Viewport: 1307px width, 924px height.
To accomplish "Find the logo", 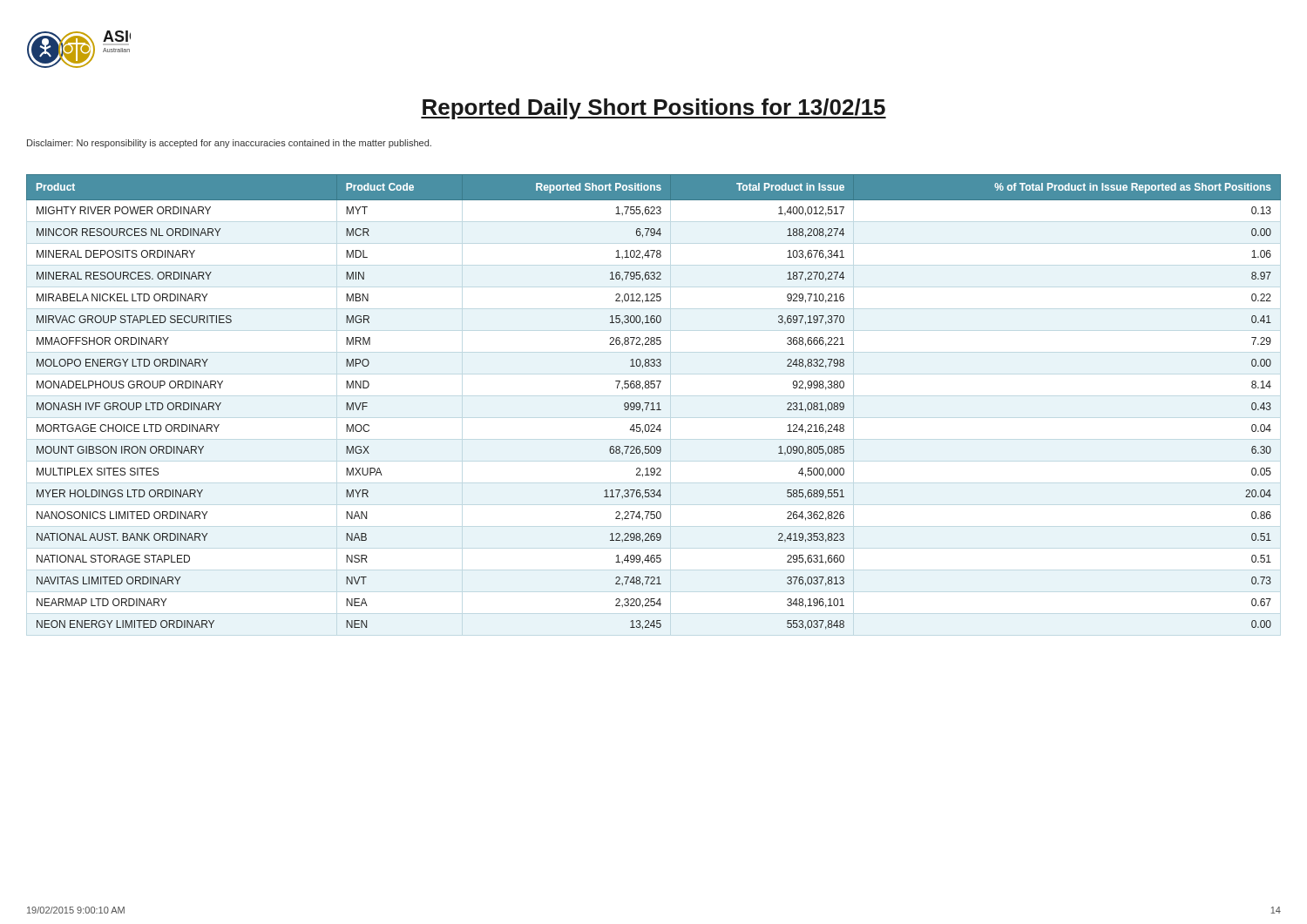I will tap(78, 50).
